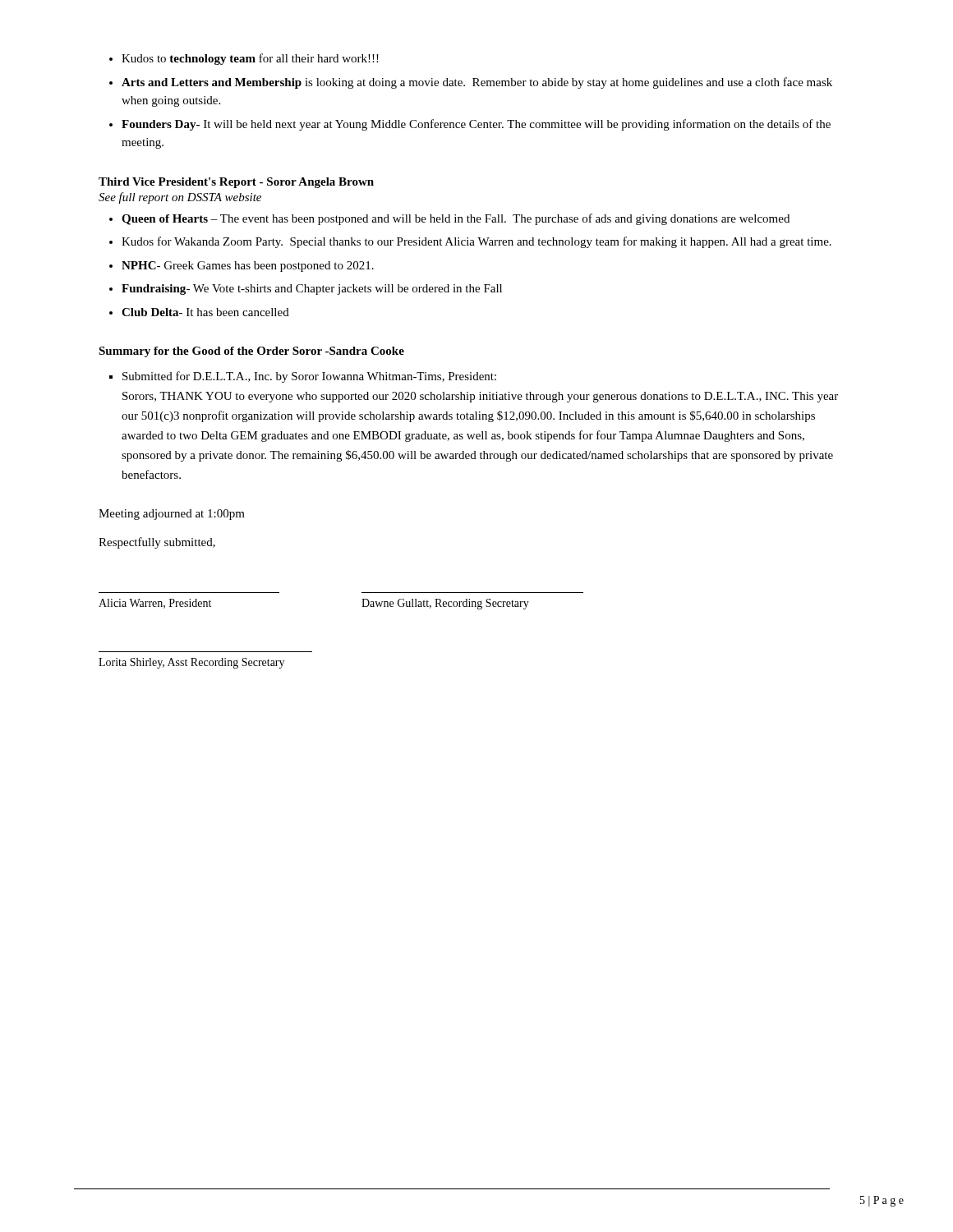953x1232 pixels.
Task: Click on the text block with the text "Meeting adjourned at"
Action: (172, 513)
